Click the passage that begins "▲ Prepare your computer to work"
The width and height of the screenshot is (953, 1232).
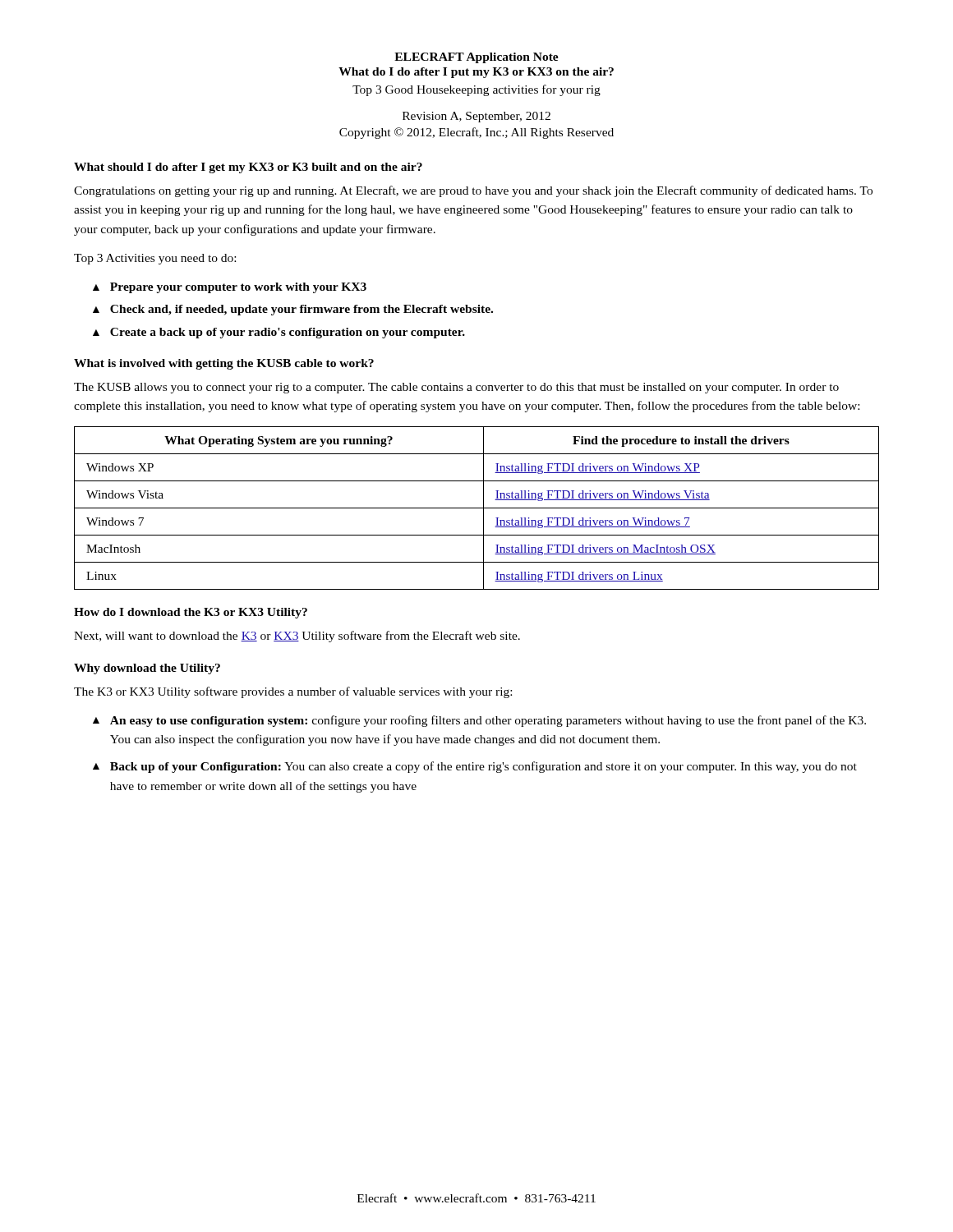point(228,286)
